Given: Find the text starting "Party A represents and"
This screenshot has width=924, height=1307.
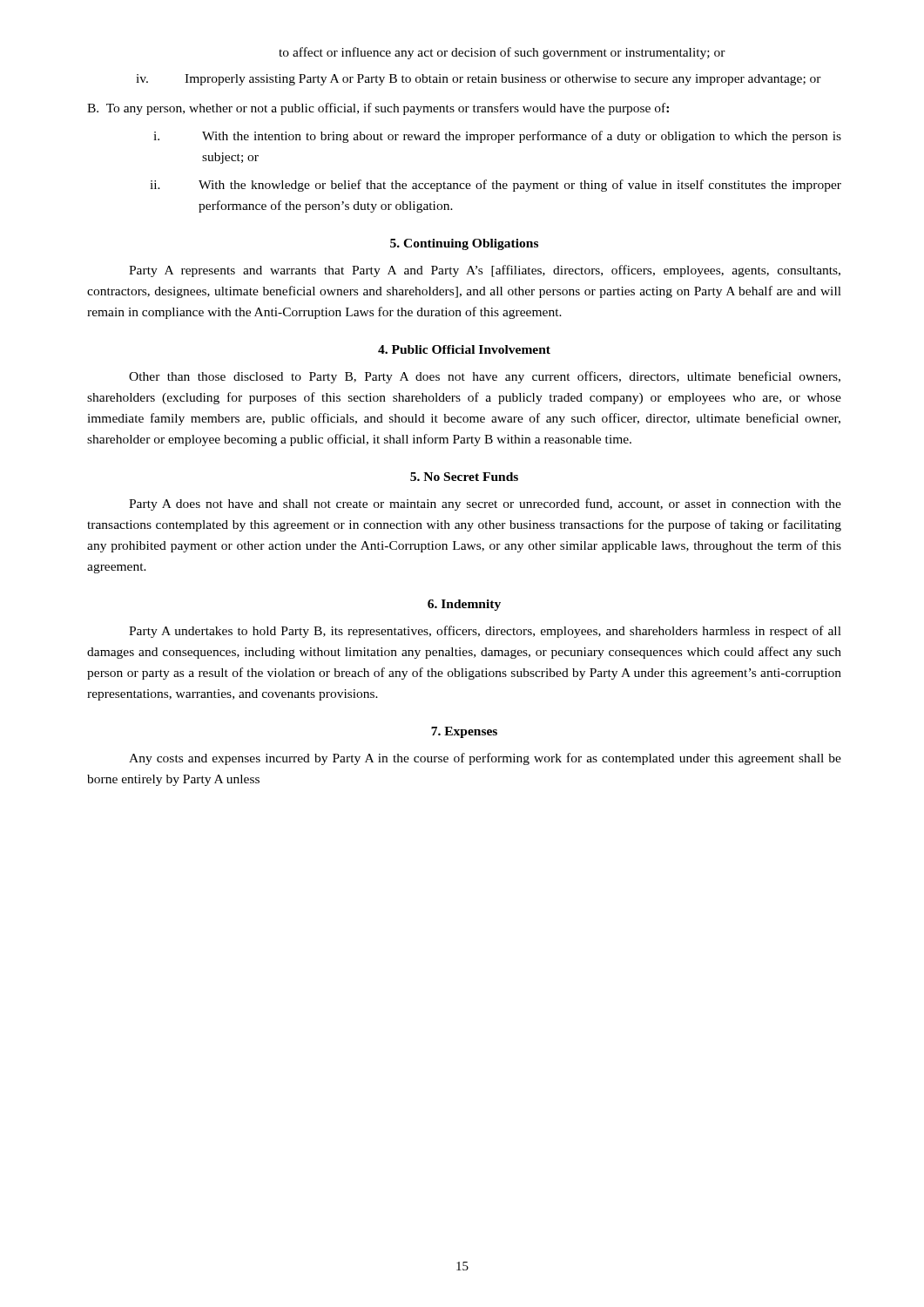Looking at the screenshot, I should coord(464,291).
